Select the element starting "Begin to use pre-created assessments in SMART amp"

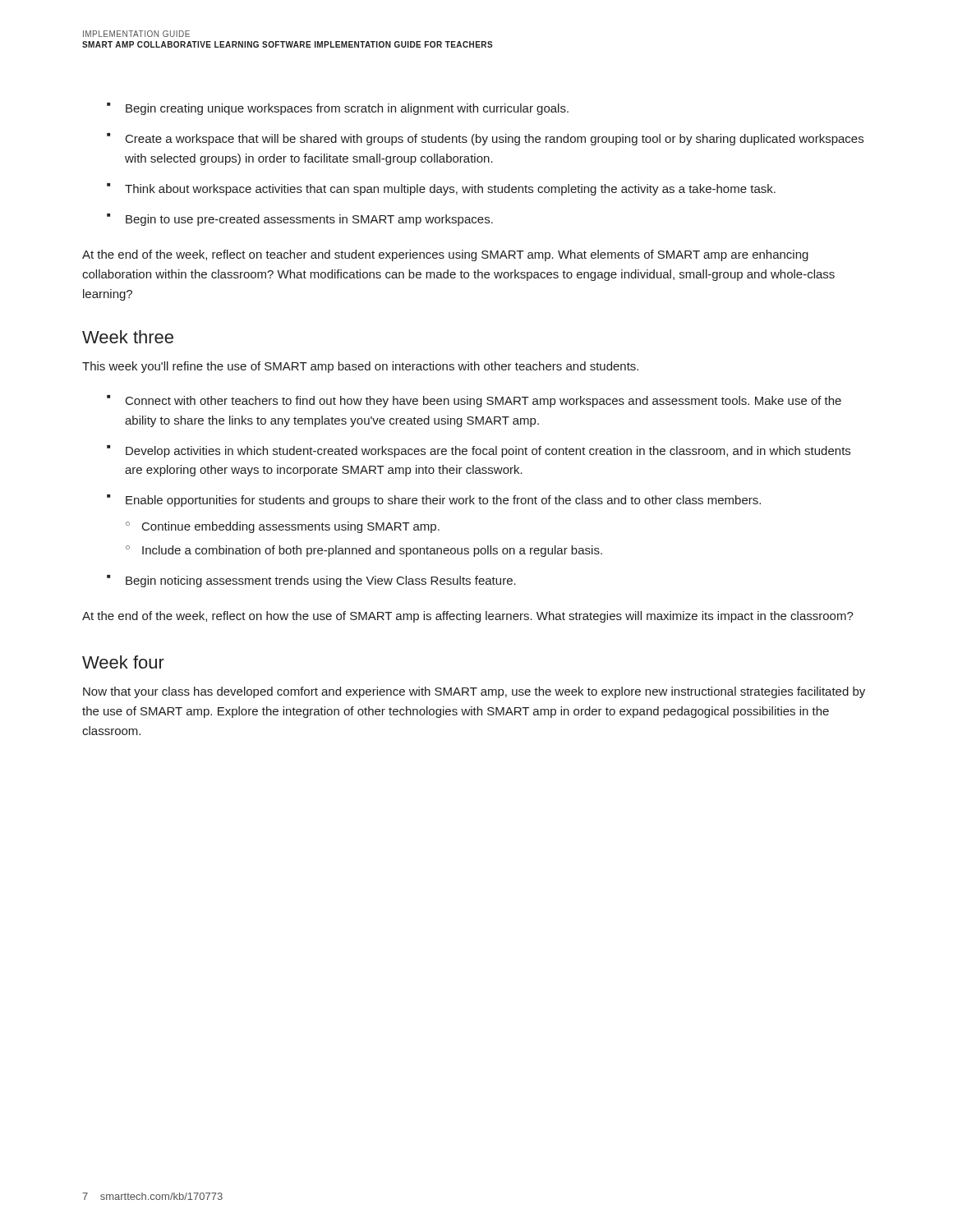pyautogui.click(x=309, y=219)
